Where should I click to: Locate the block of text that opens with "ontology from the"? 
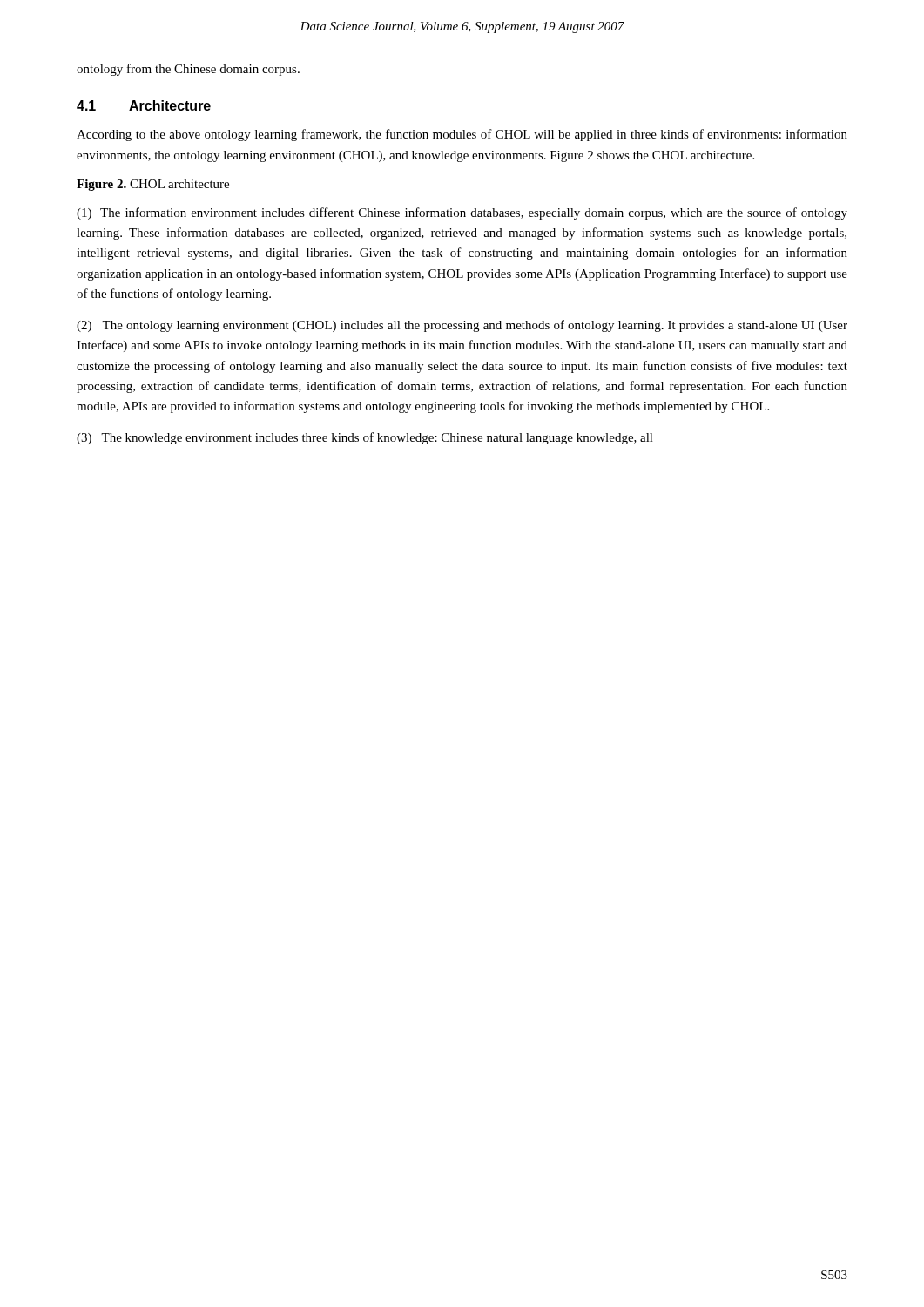point(188,69)
